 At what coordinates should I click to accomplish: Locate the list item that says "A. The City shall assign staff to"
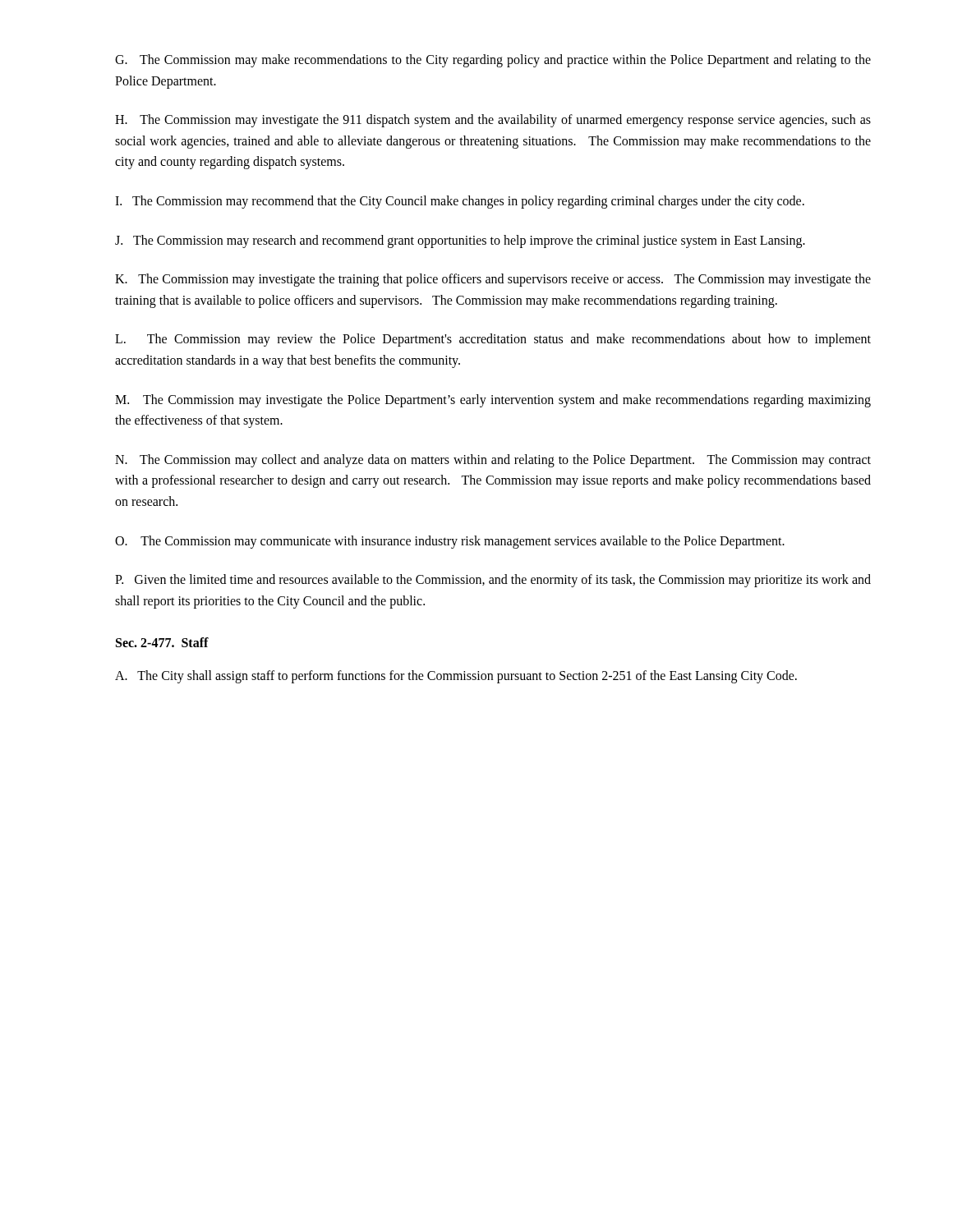pyautogui.click(x=456, y=676)
